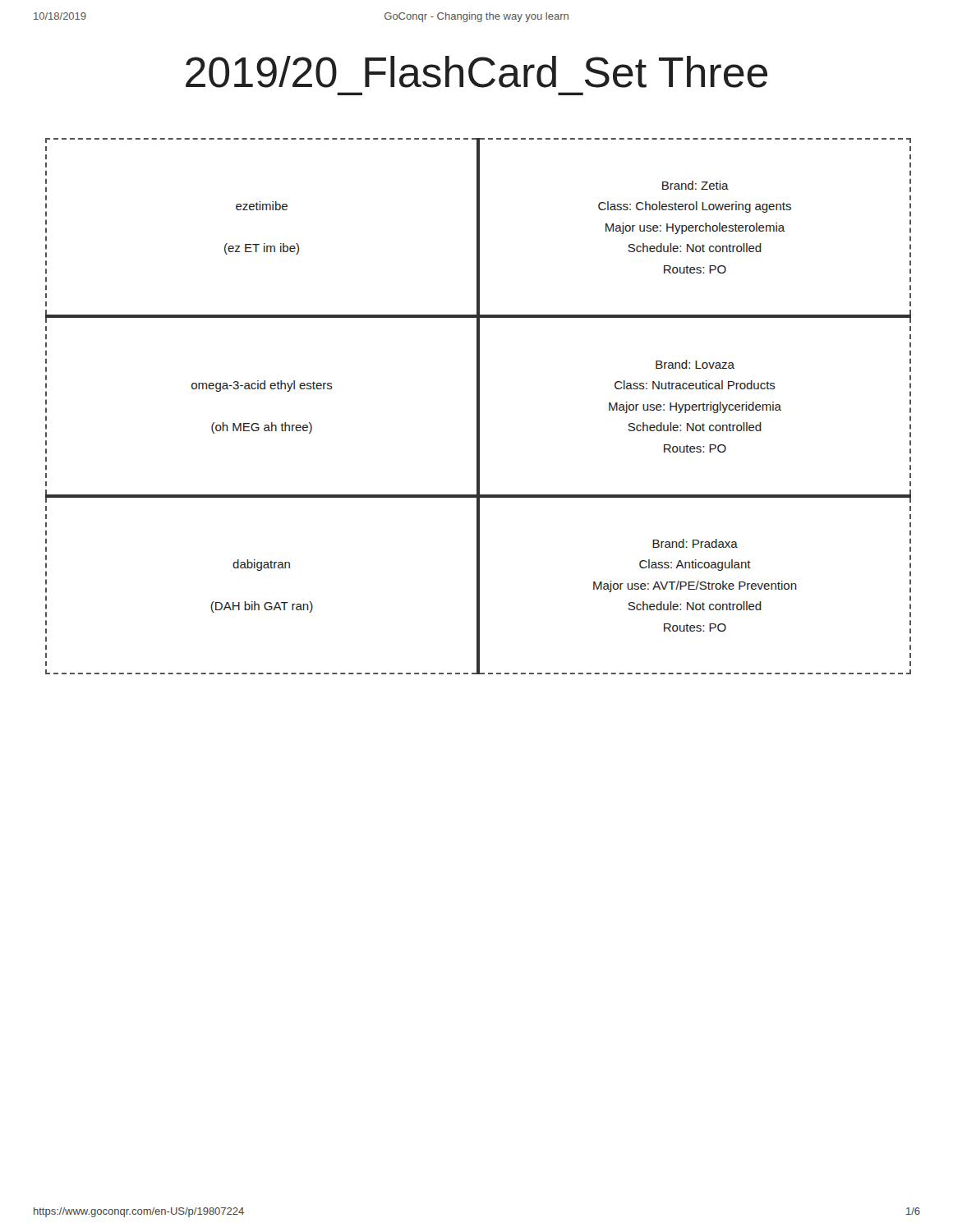Locate the text starting "Brand: Pradaxa Class: Anticoagulant Major use:"

point(695,585)
